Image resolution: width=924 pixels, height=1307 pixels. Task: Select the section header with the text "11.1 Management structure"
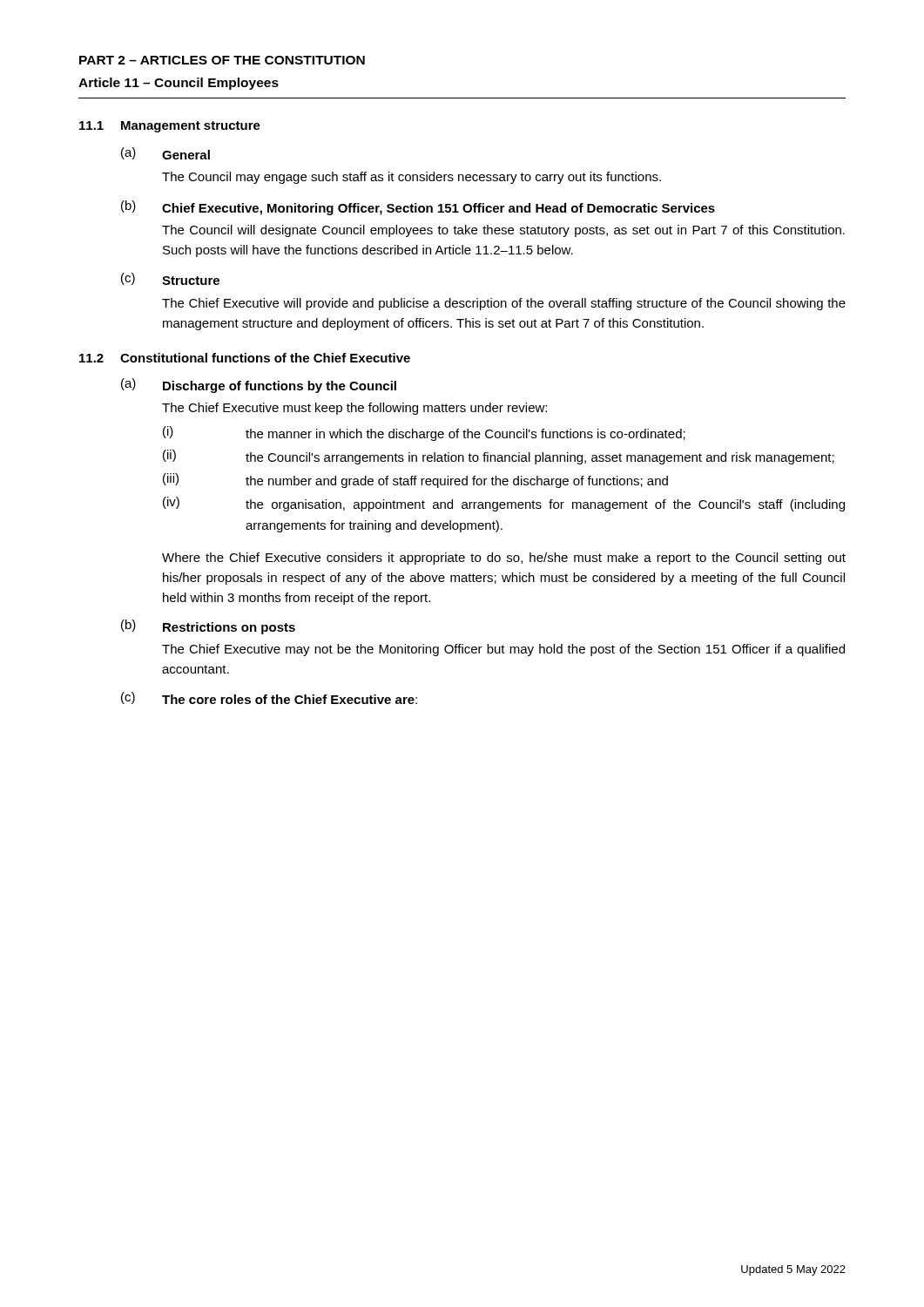click(x=169, y=125)
